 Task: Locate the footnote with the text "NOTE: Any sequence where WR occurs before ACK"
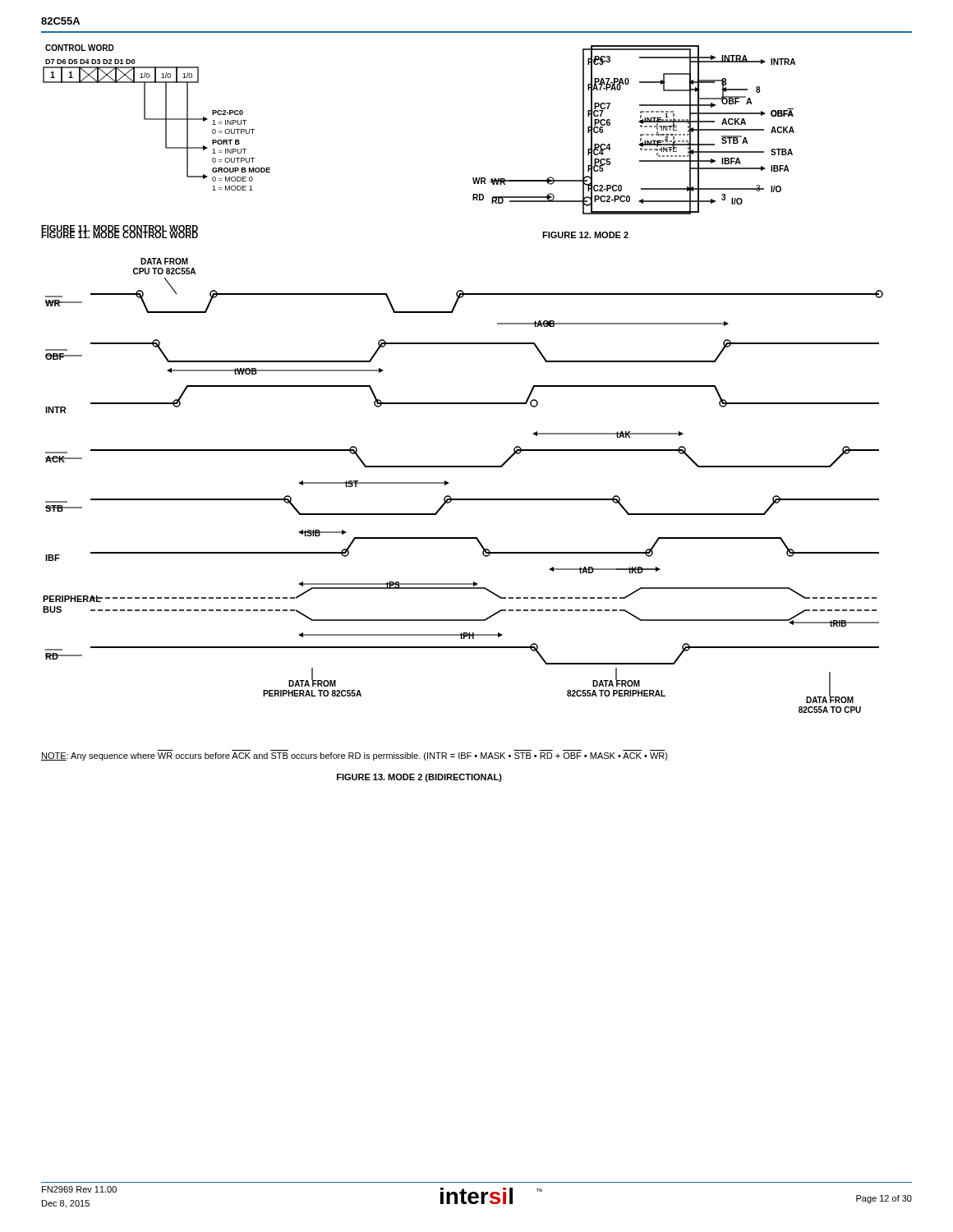[354, 756]
